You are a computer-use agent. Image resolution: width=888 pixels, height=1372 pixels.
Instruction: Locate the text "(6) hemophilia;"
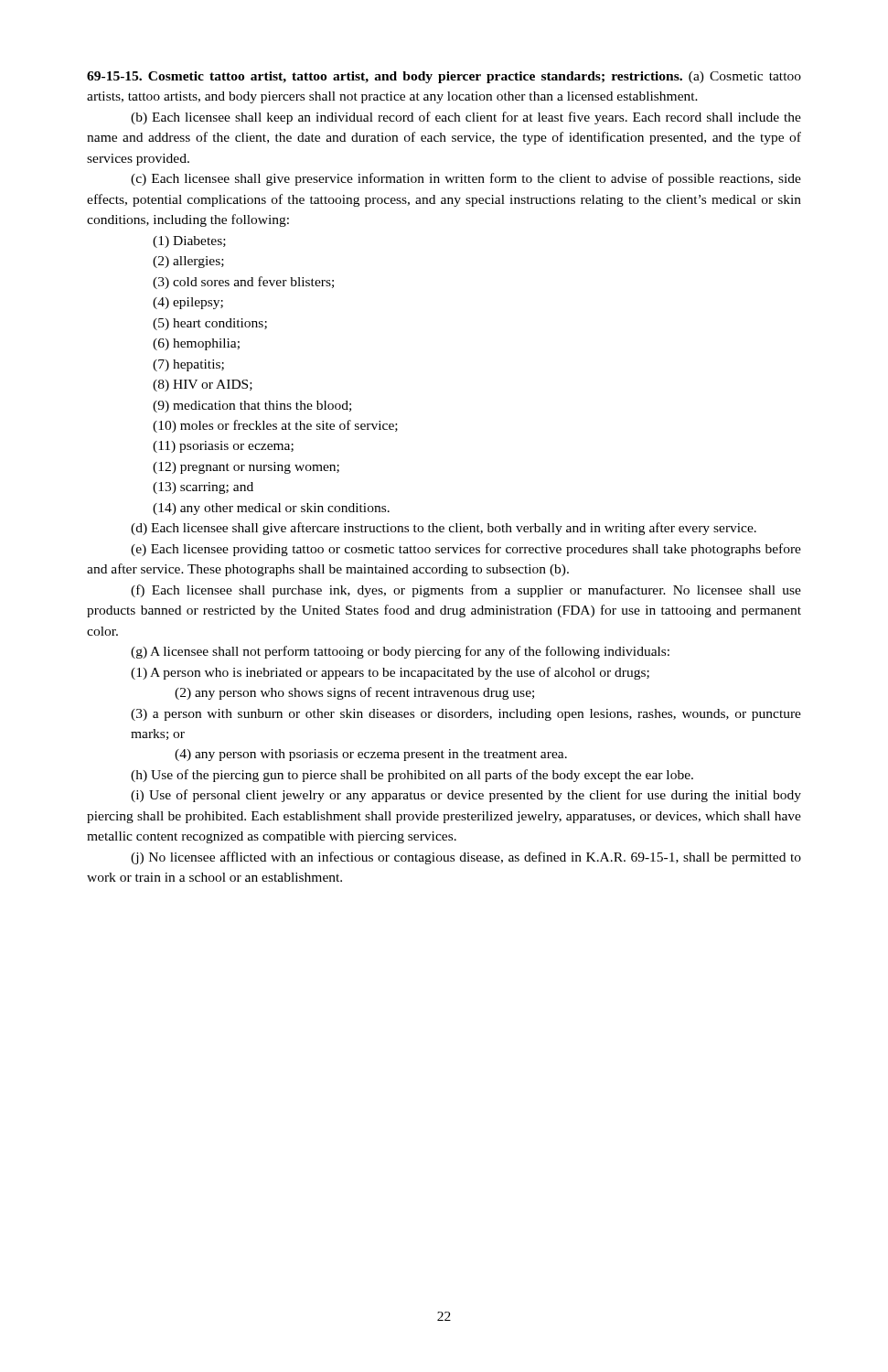[x=196, y=344]
